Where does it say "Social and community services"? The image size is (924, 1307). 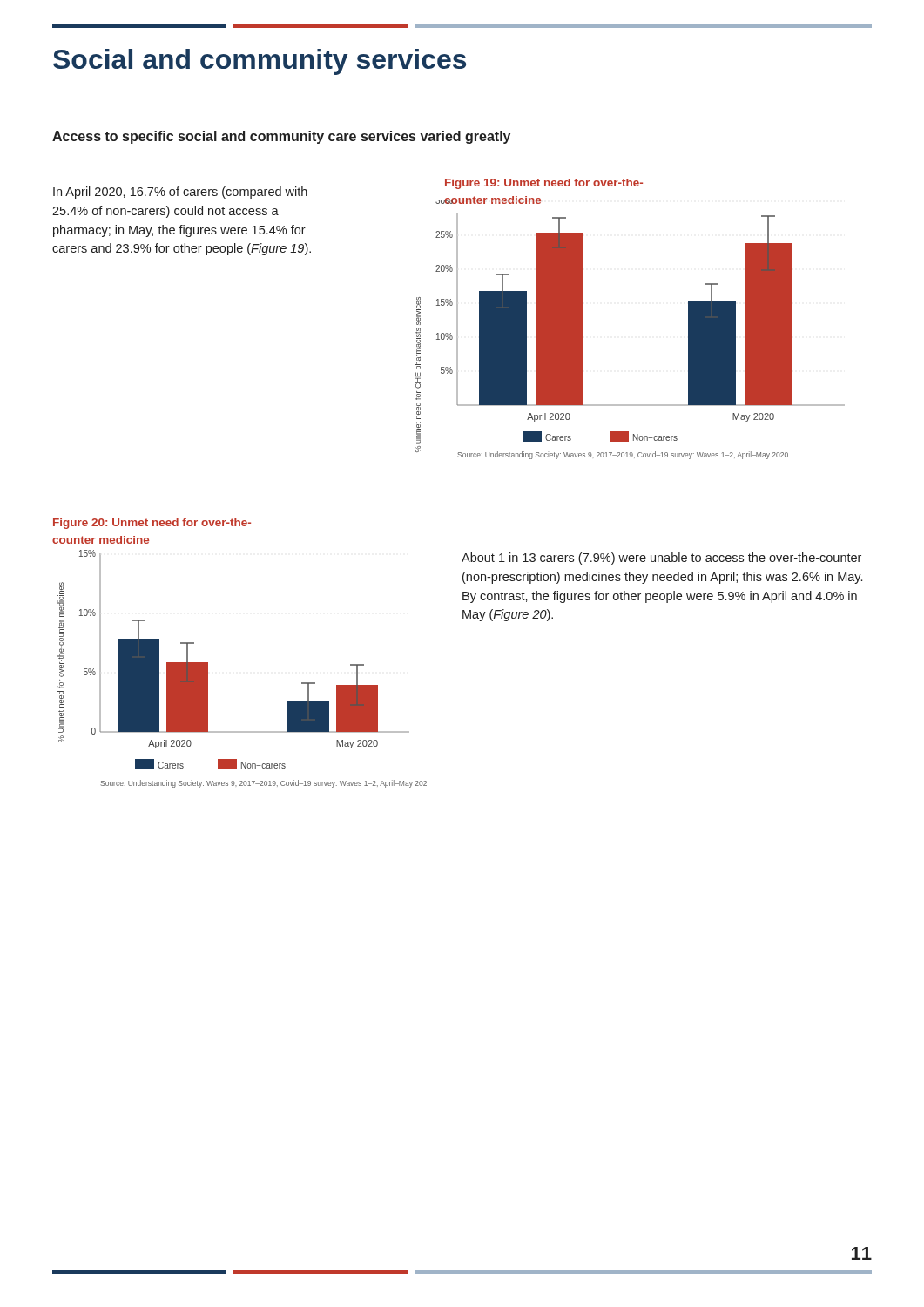pos(260,59)
